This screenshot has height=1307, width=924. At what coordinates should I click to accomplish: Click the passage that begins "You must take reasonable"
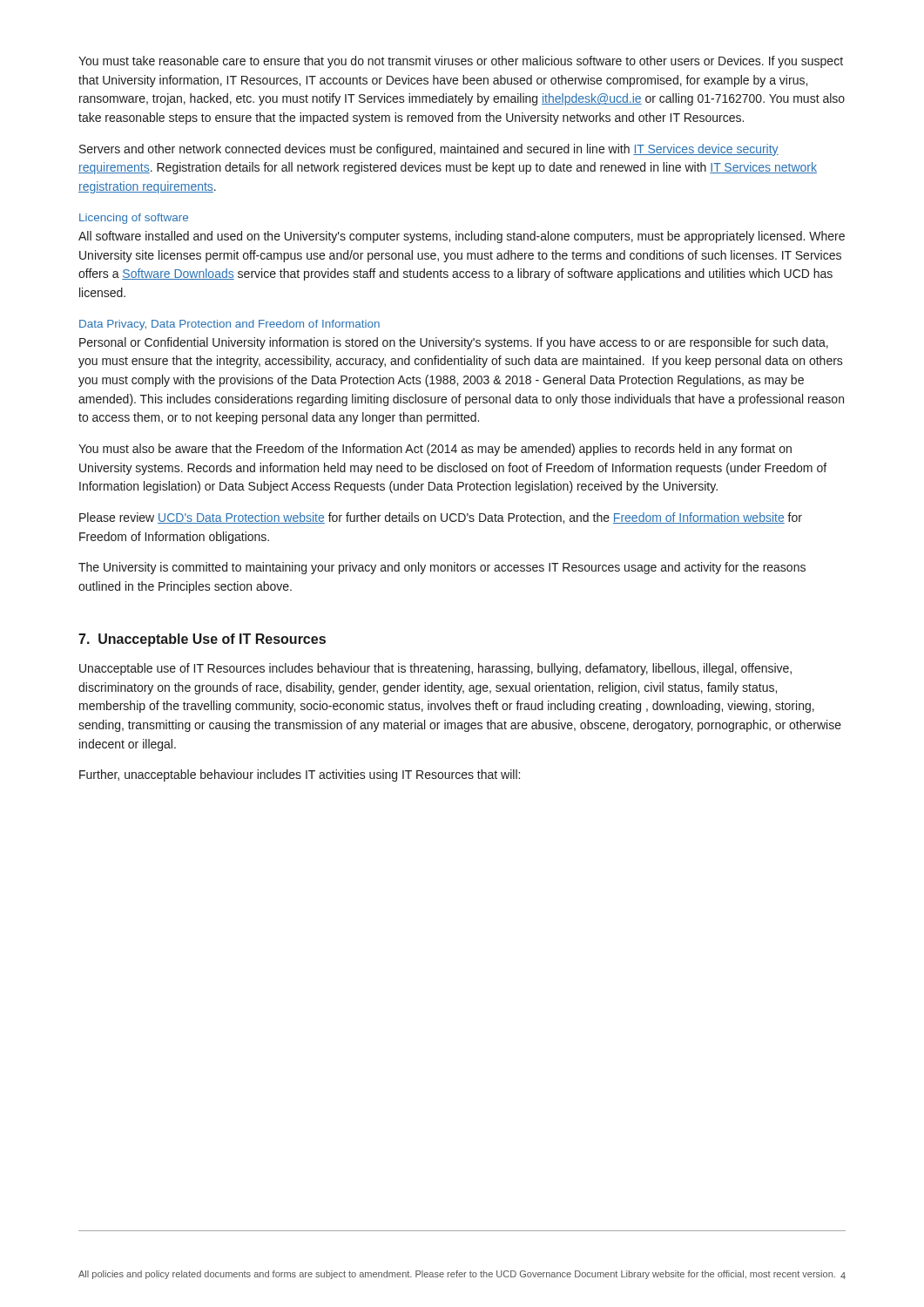[x=462, y=89]
